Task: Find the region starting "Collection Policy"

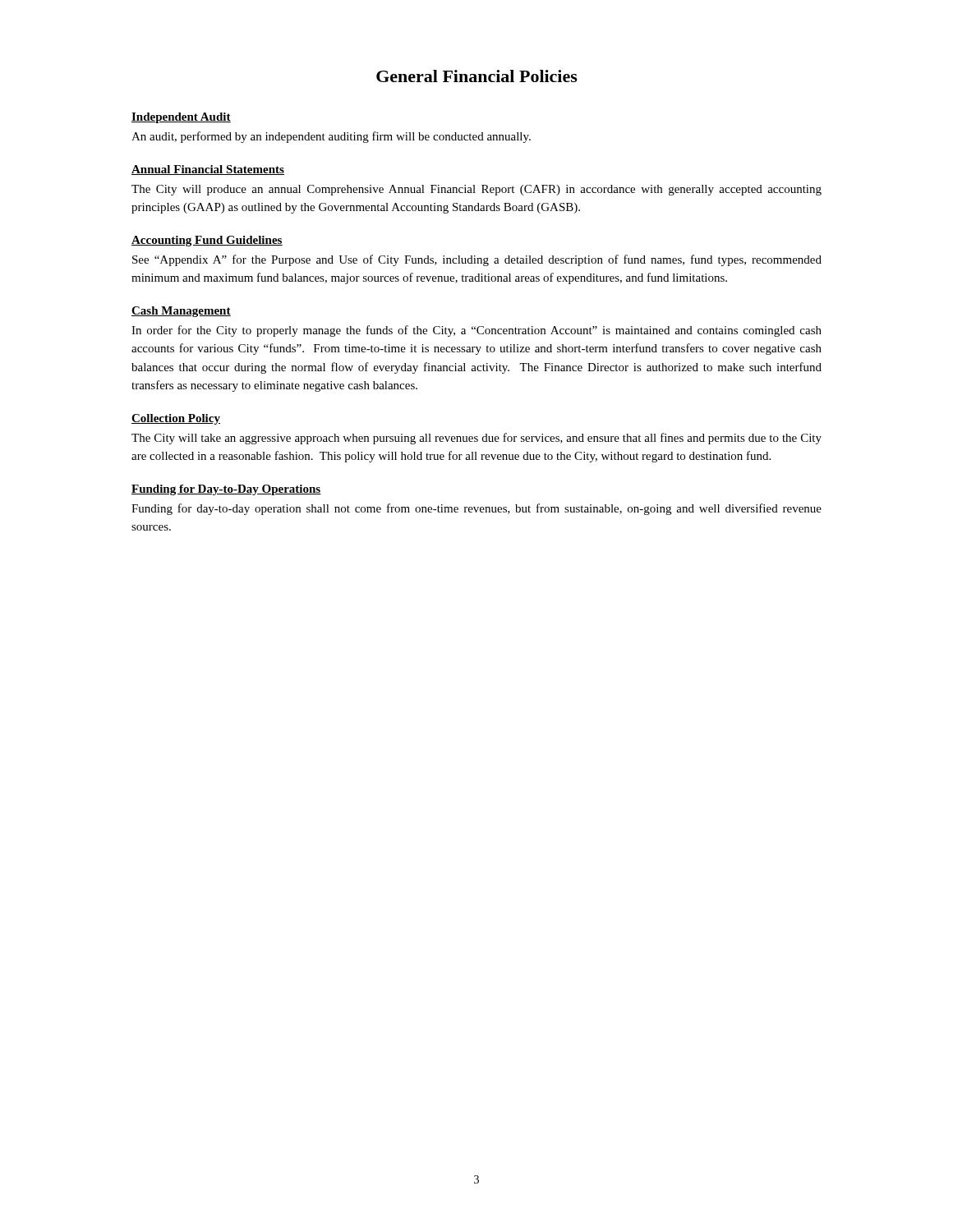Action: click(176, 418)
